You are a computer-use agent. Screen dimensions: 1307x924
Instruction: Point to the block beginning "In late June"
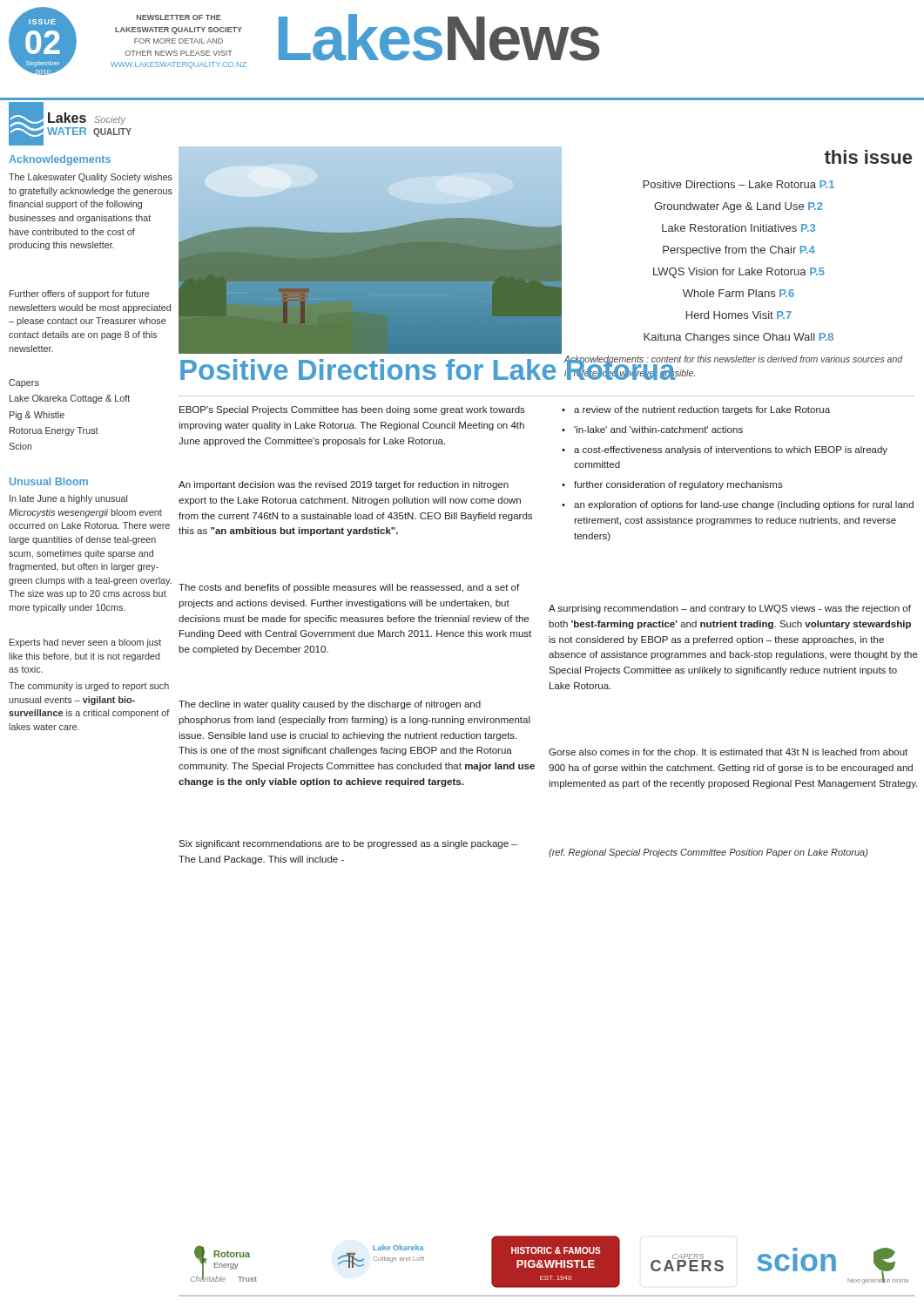click(90, 553)
